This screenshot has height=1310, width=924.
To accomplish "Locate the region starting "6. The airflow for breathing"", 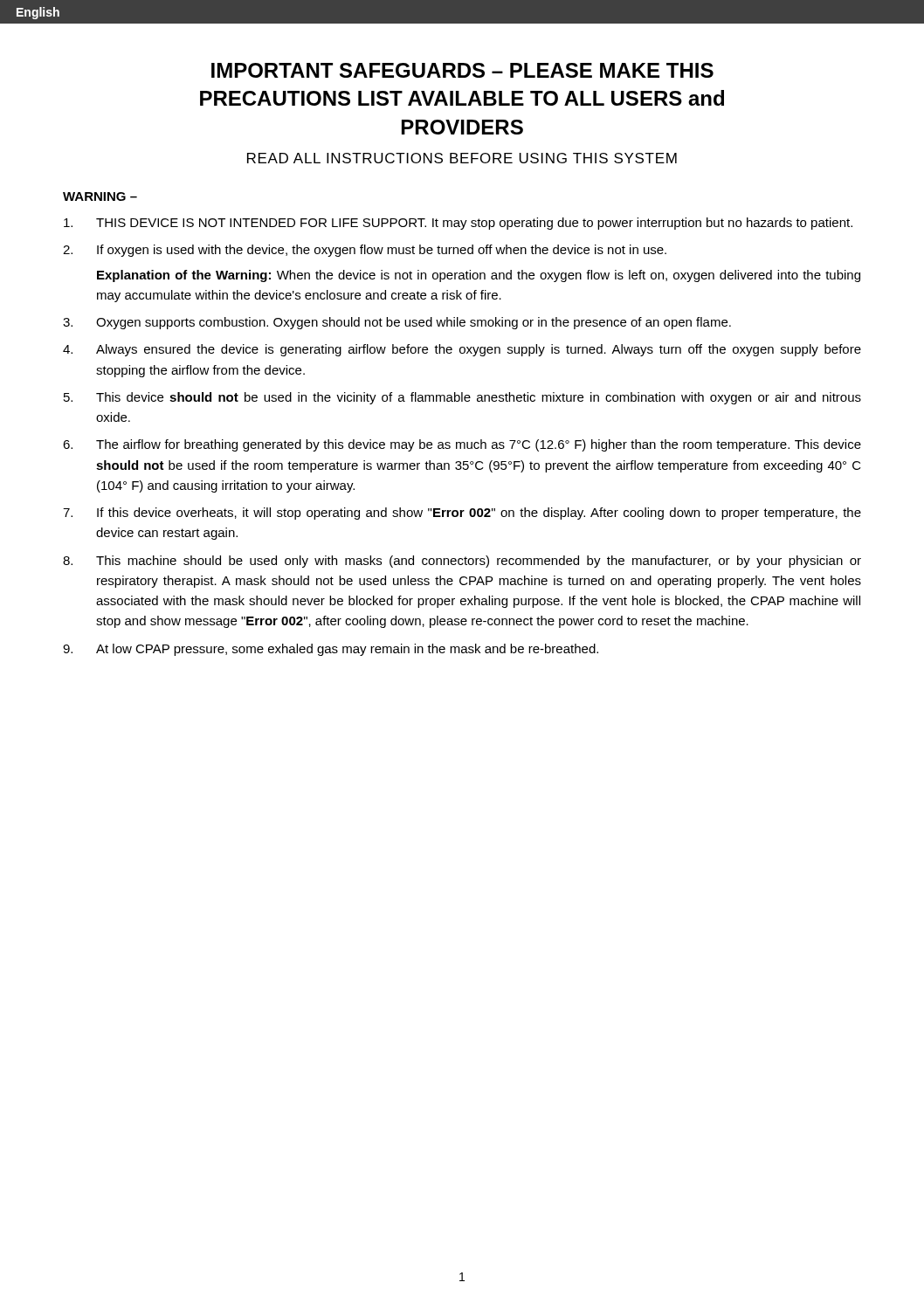I will point(462,465).
